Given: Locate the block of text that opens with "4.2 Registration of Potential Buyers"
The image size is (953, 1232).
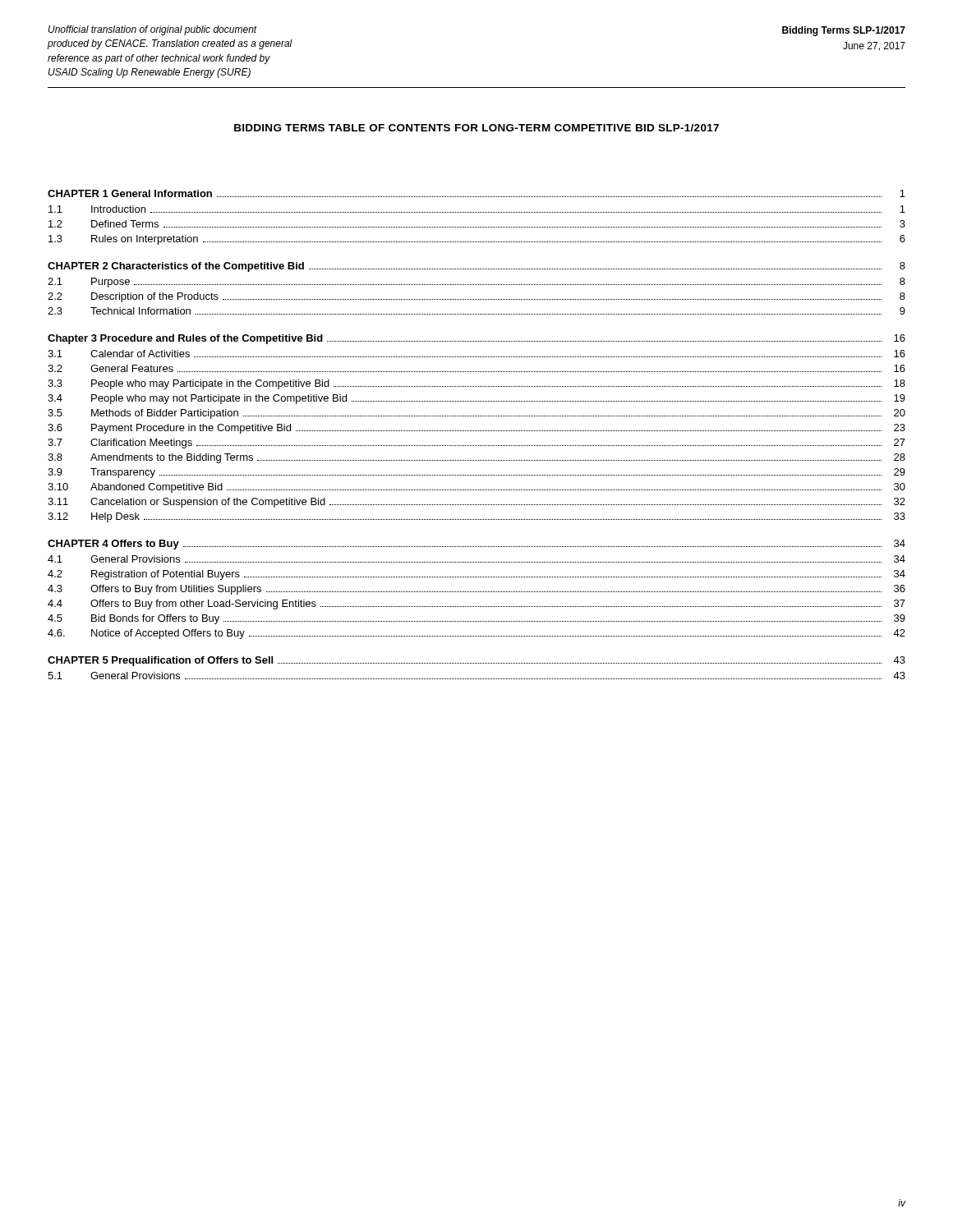Looking at the screenshot, I should point(476,574).
